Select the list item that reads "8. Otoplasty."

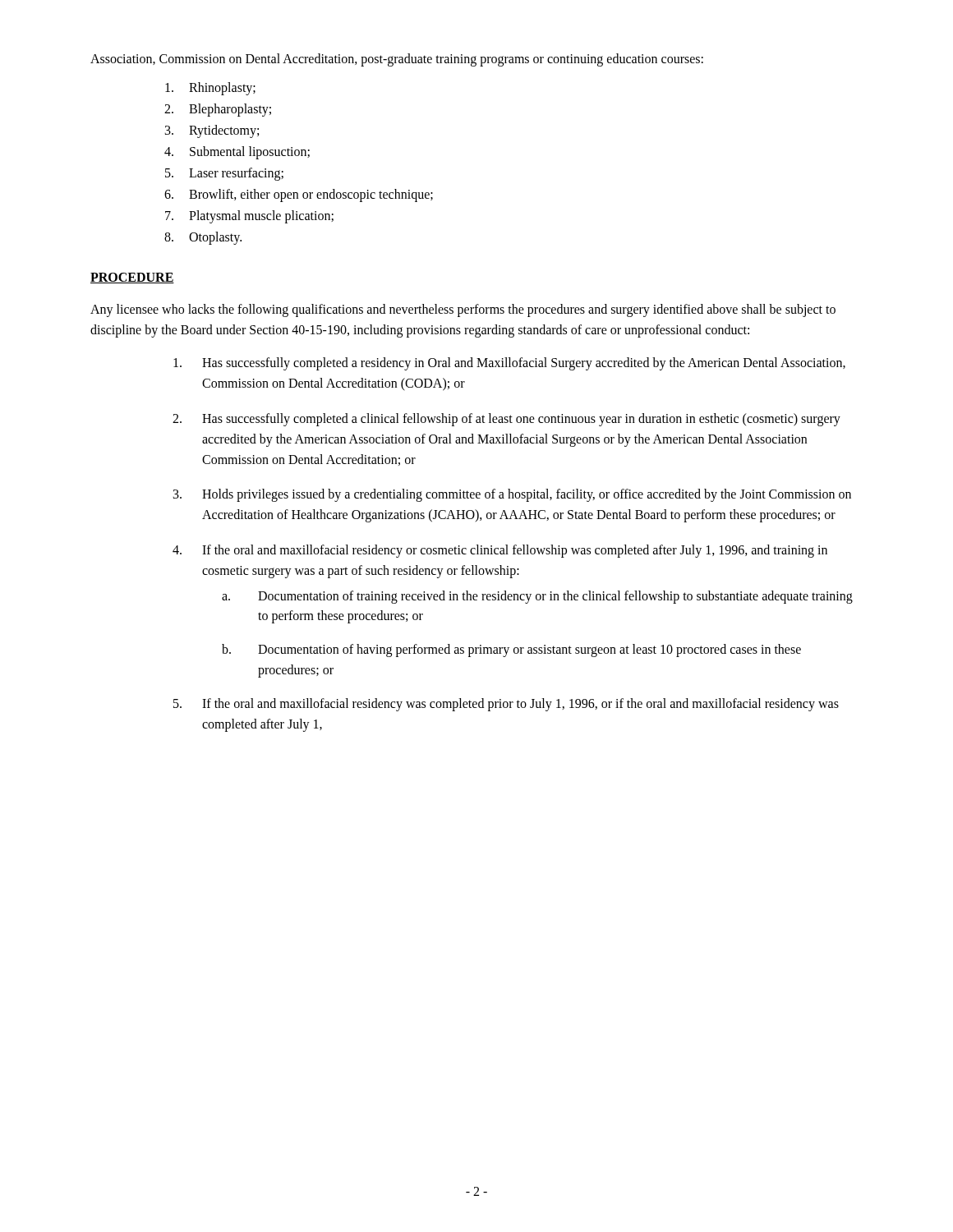click(203, 238)
